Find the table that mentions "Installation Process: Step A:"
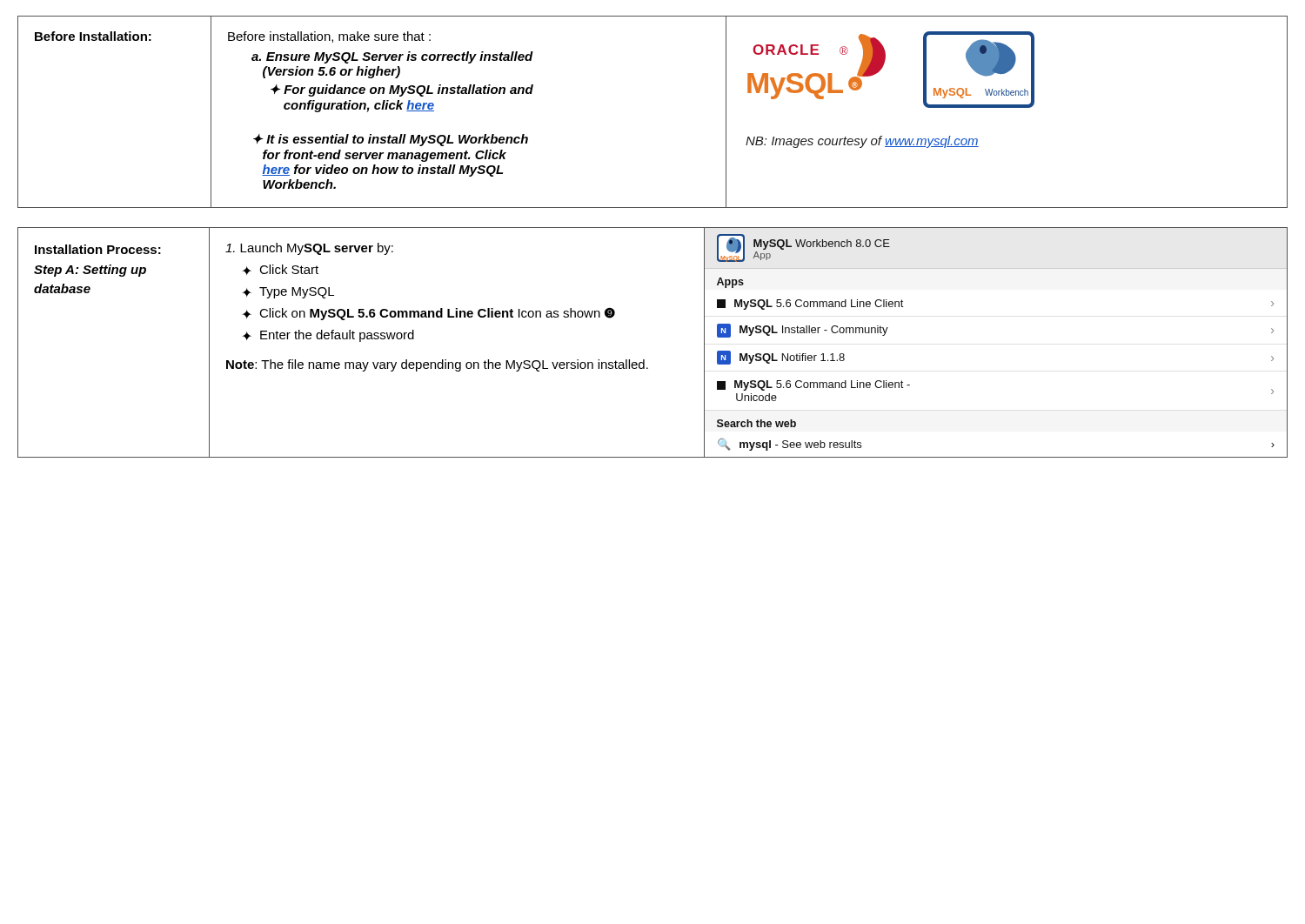The width and height of the screenshot is (1305, 924). 652,342
